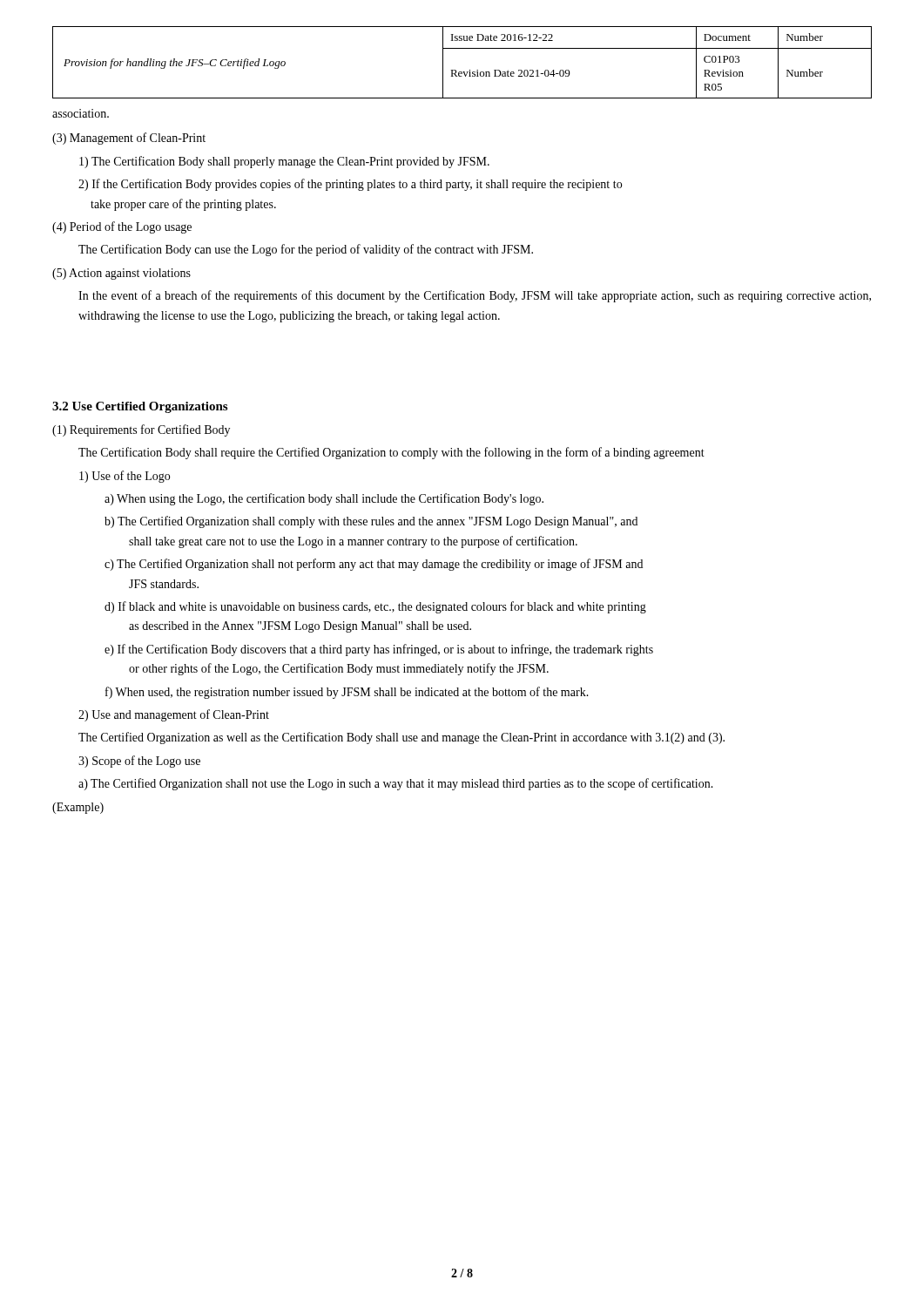The image size is (924, 1307).
Task: Select the block starting "1) Use of the"
Action: (124, 476)
